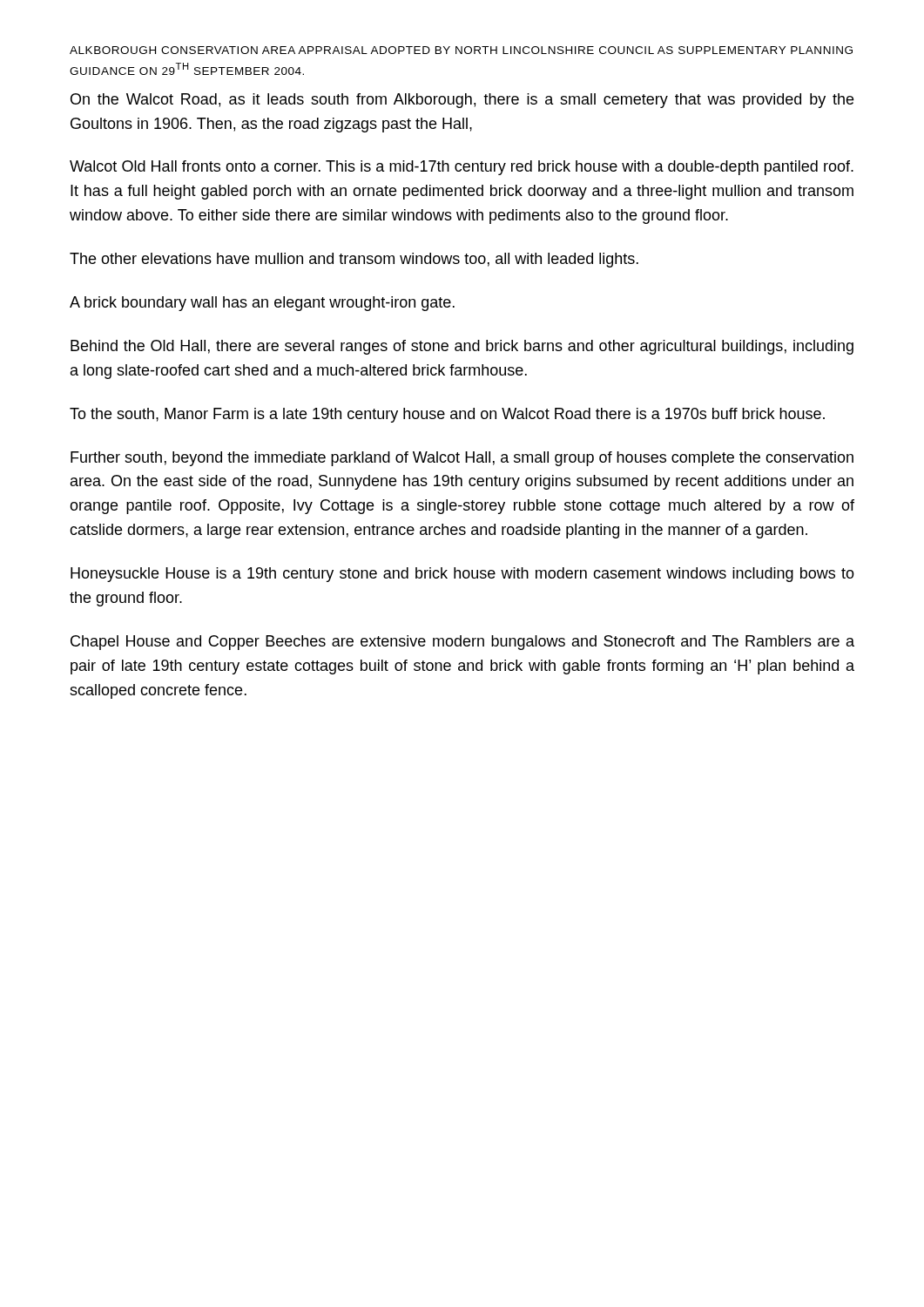Viewport: 924px width, 1307px height.
Task: Click on the passage starting "The other elevations have mullion and"
Action: point(355,259)
